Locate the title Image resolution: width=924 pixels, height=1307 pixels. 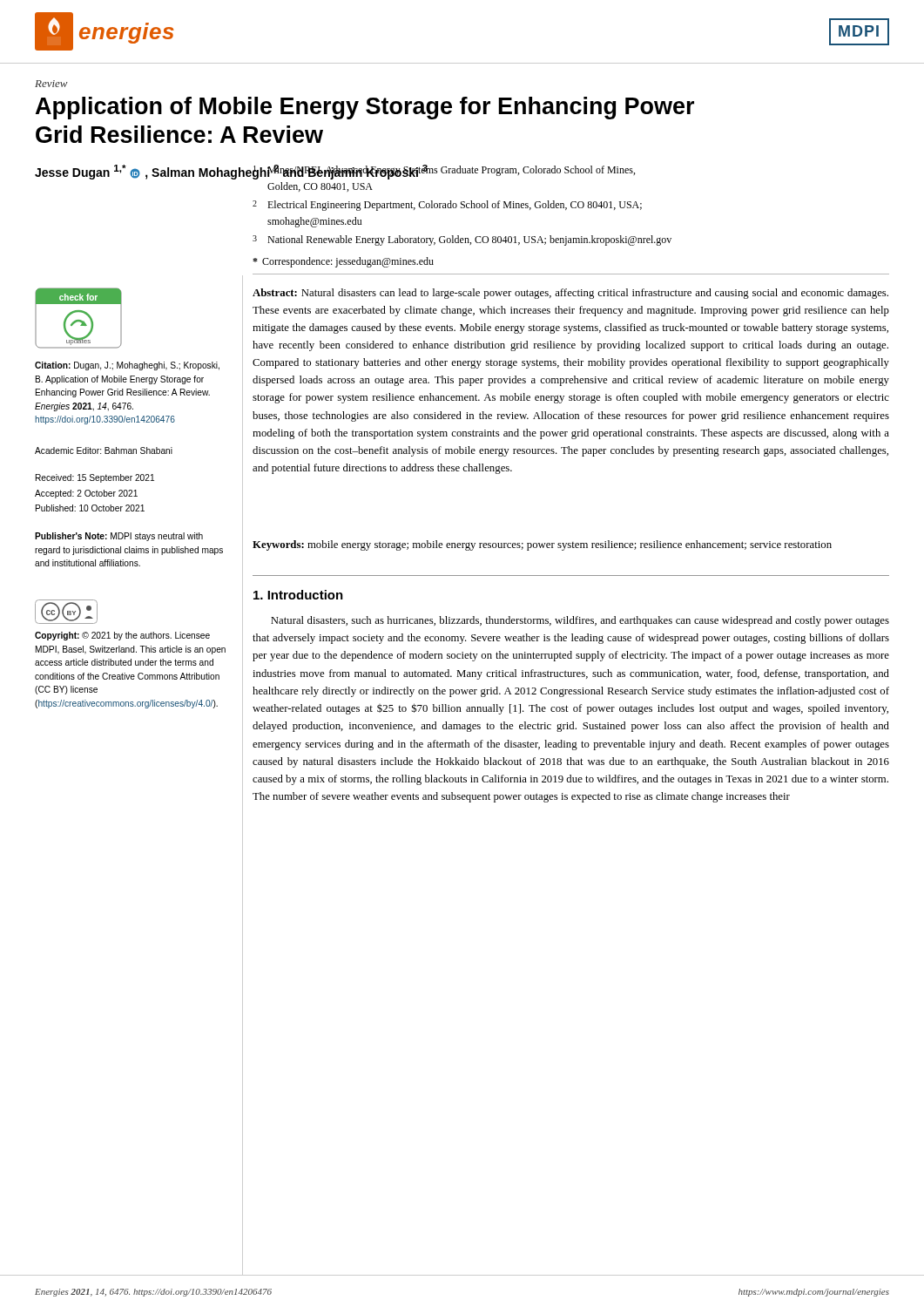tap(365, 121)
